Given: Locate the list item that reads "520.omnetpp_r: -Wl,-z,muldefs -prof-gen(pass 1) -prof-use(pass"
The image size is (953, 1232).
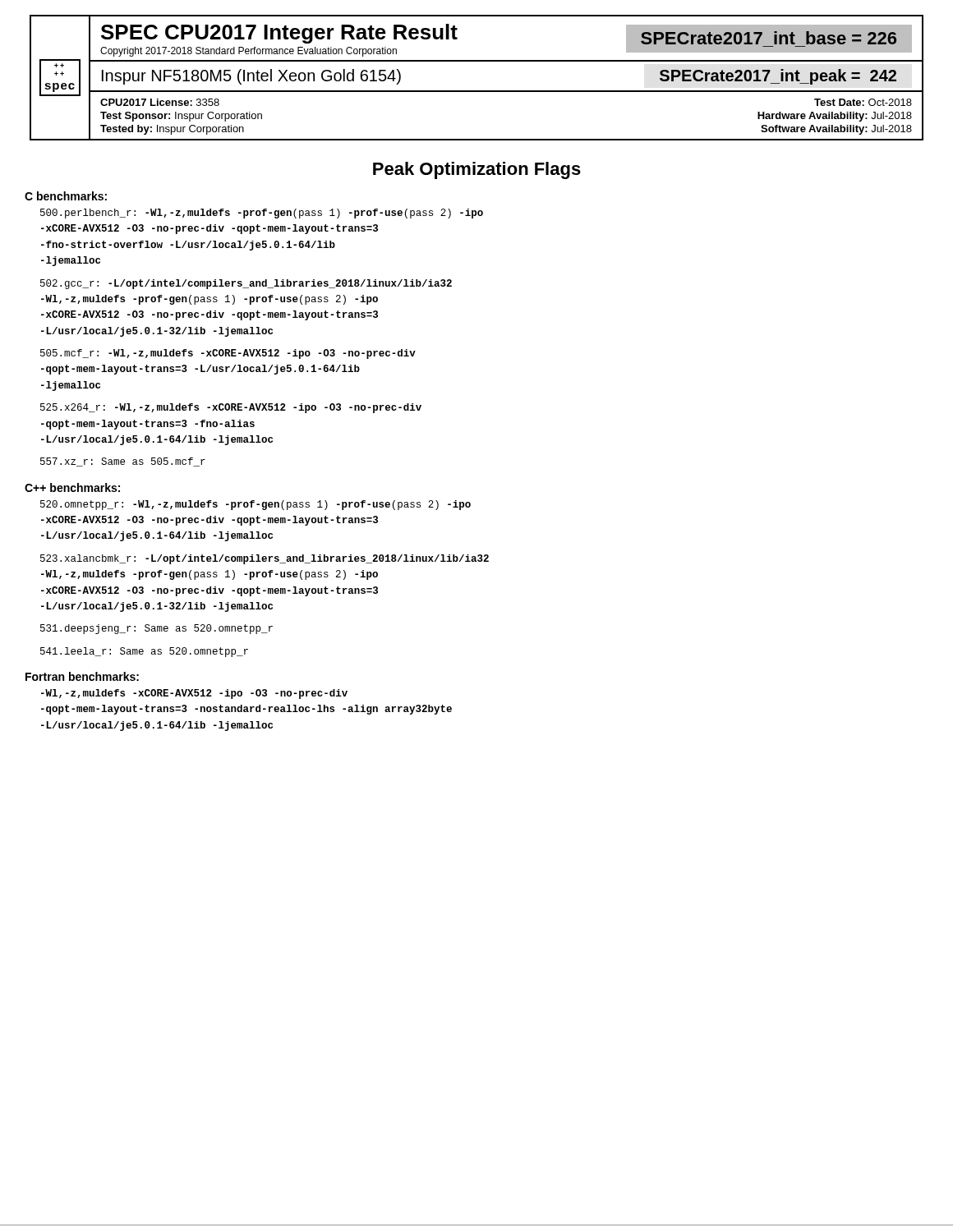Looking at the screenshot, I should (x=255, y=521).
